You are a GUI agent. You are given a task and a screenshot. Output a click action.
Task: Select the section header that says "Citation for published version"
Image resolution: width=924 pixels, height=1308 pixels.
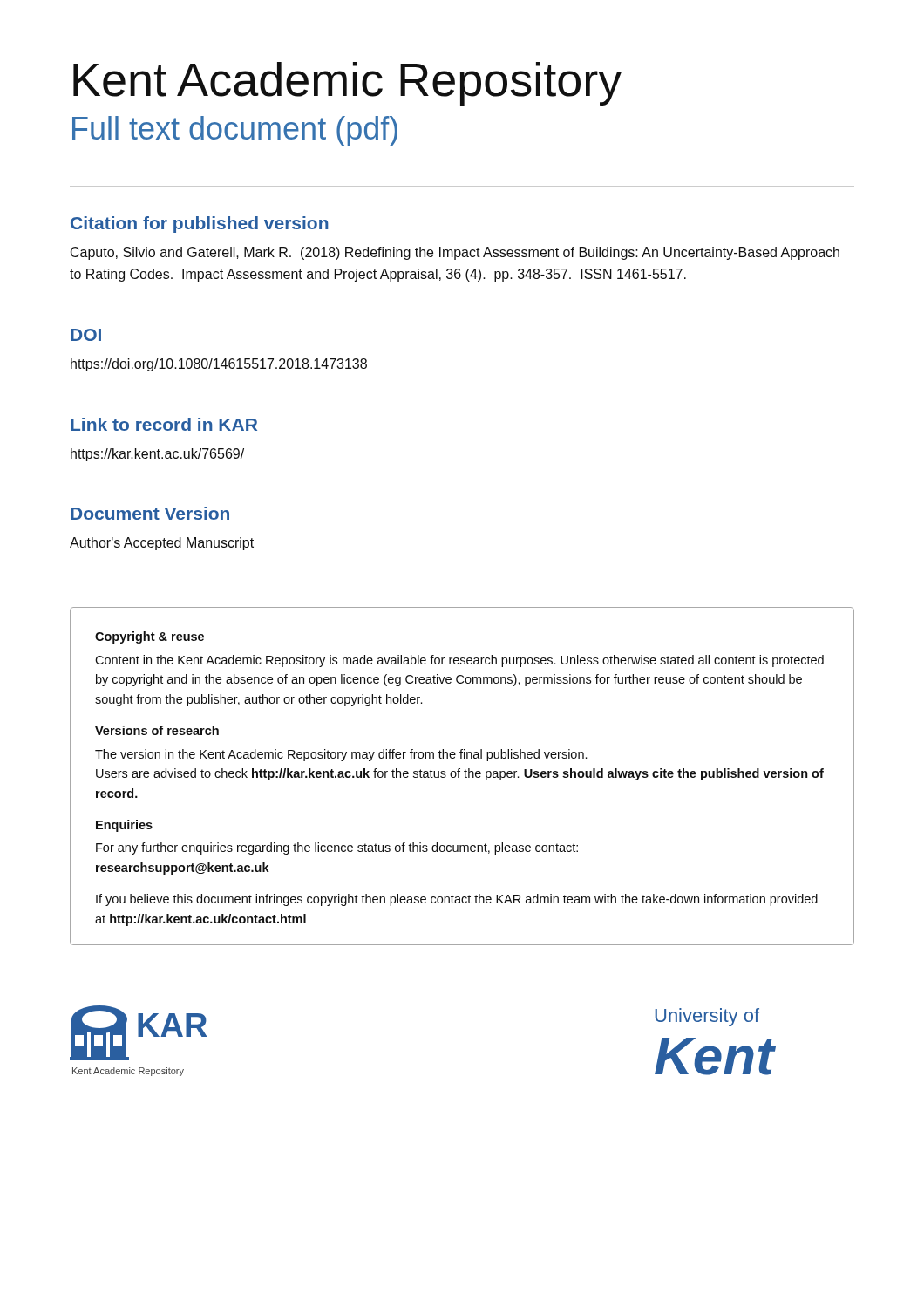tap(199, 223)
